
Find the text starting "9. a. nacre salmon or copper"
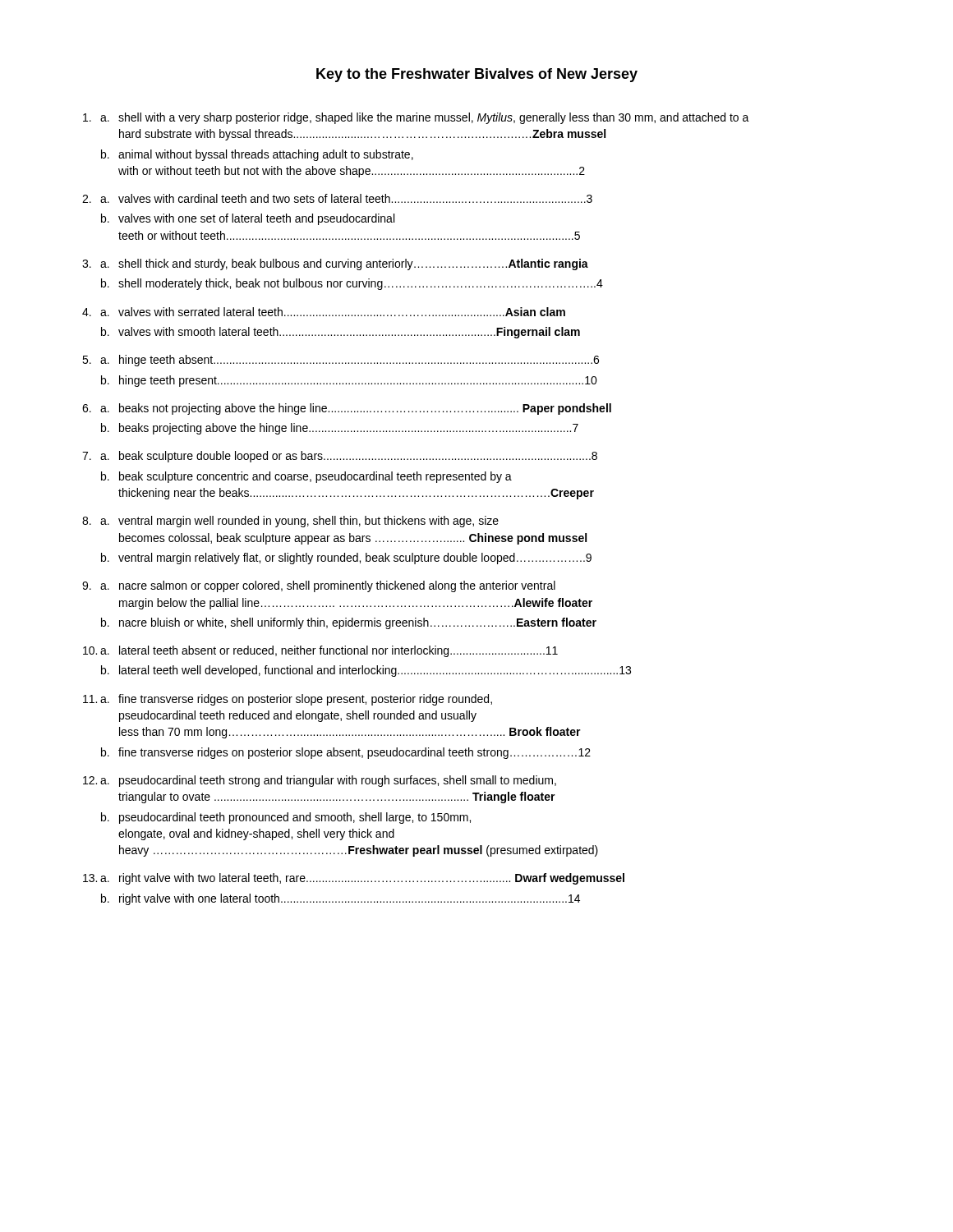476,594
